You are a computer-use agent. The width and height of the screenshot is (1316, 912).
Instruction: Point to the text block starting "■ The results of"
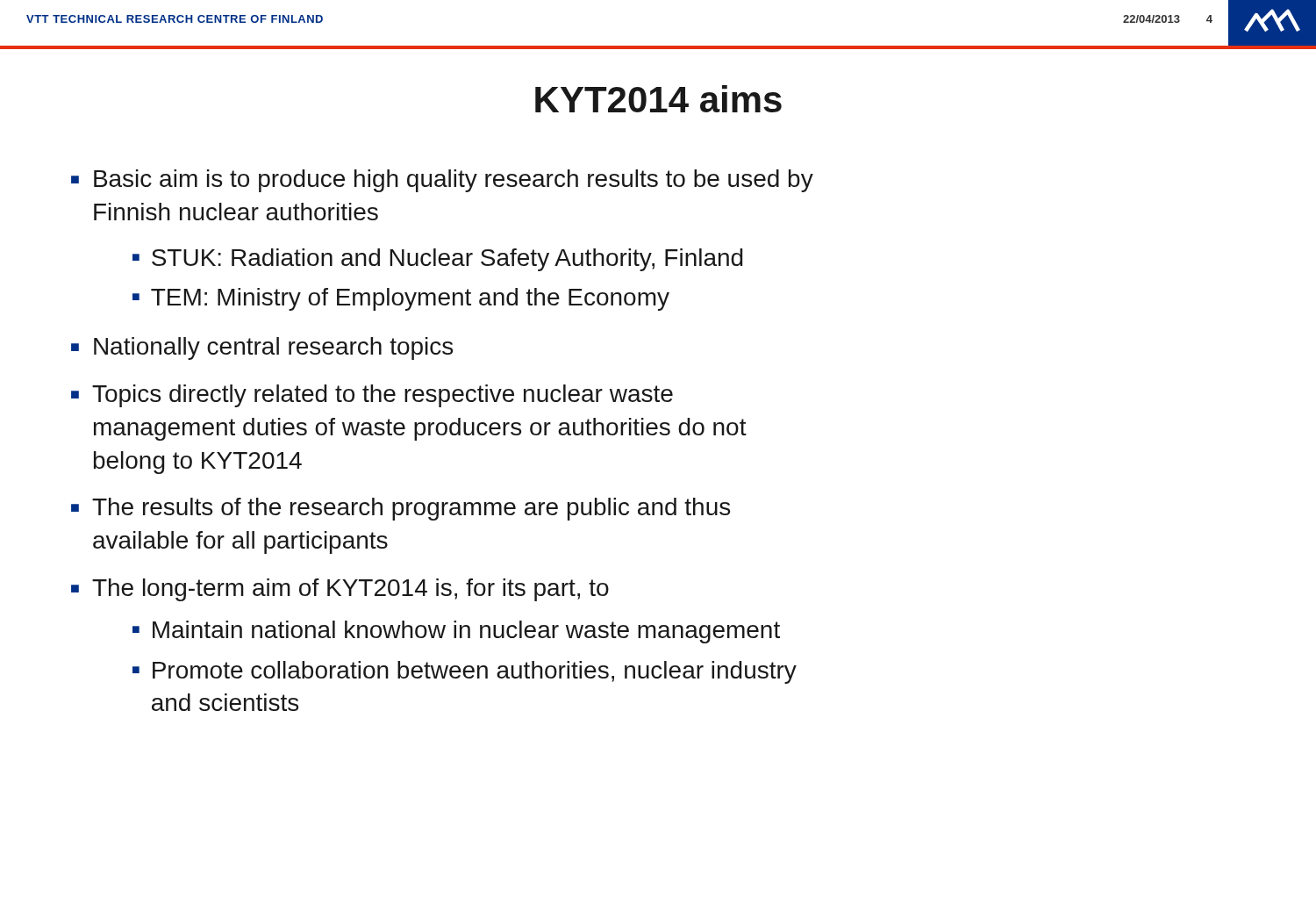coord(401,524)
